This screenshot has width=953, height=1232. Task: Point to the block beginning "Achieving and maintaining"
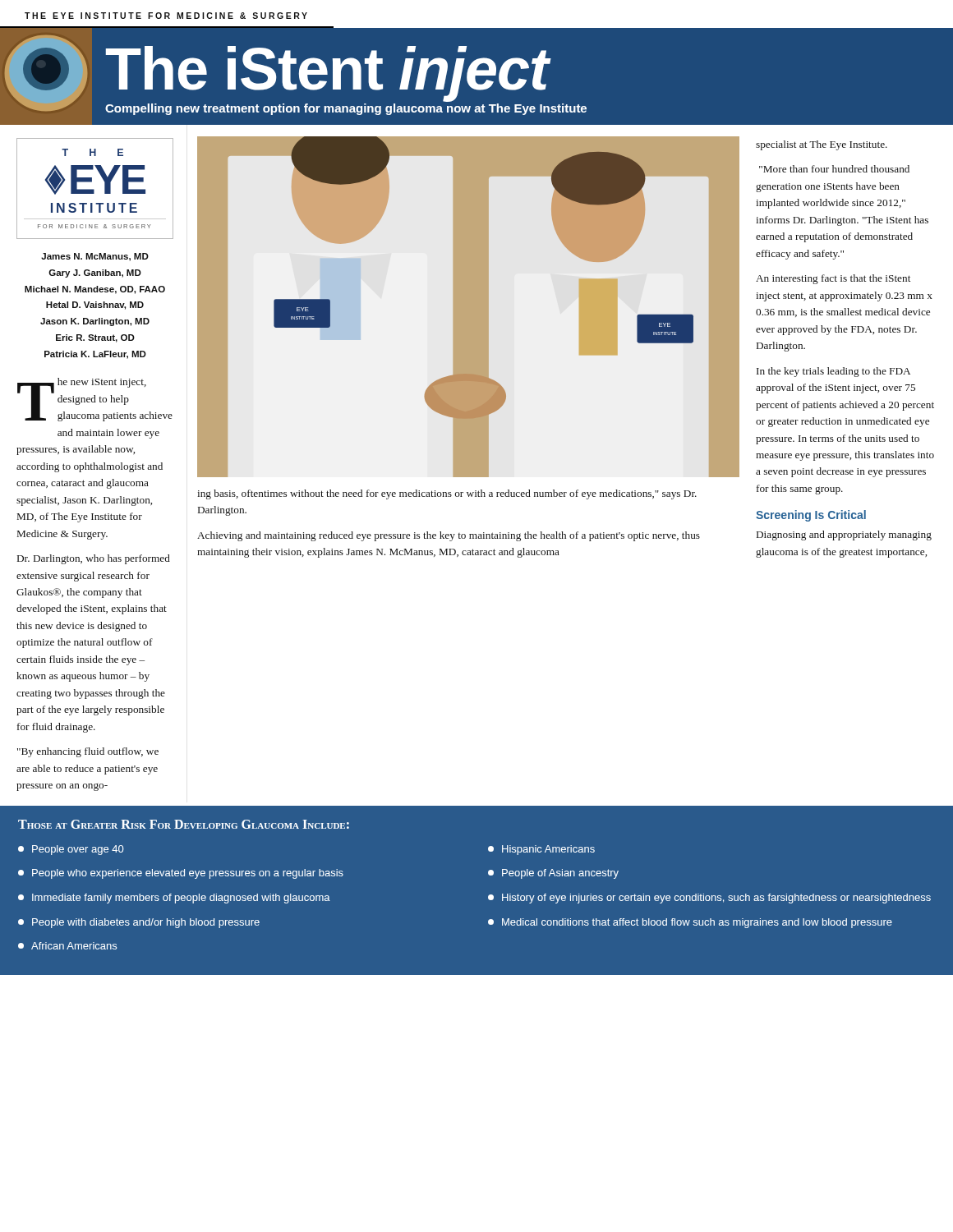(449, 543)
